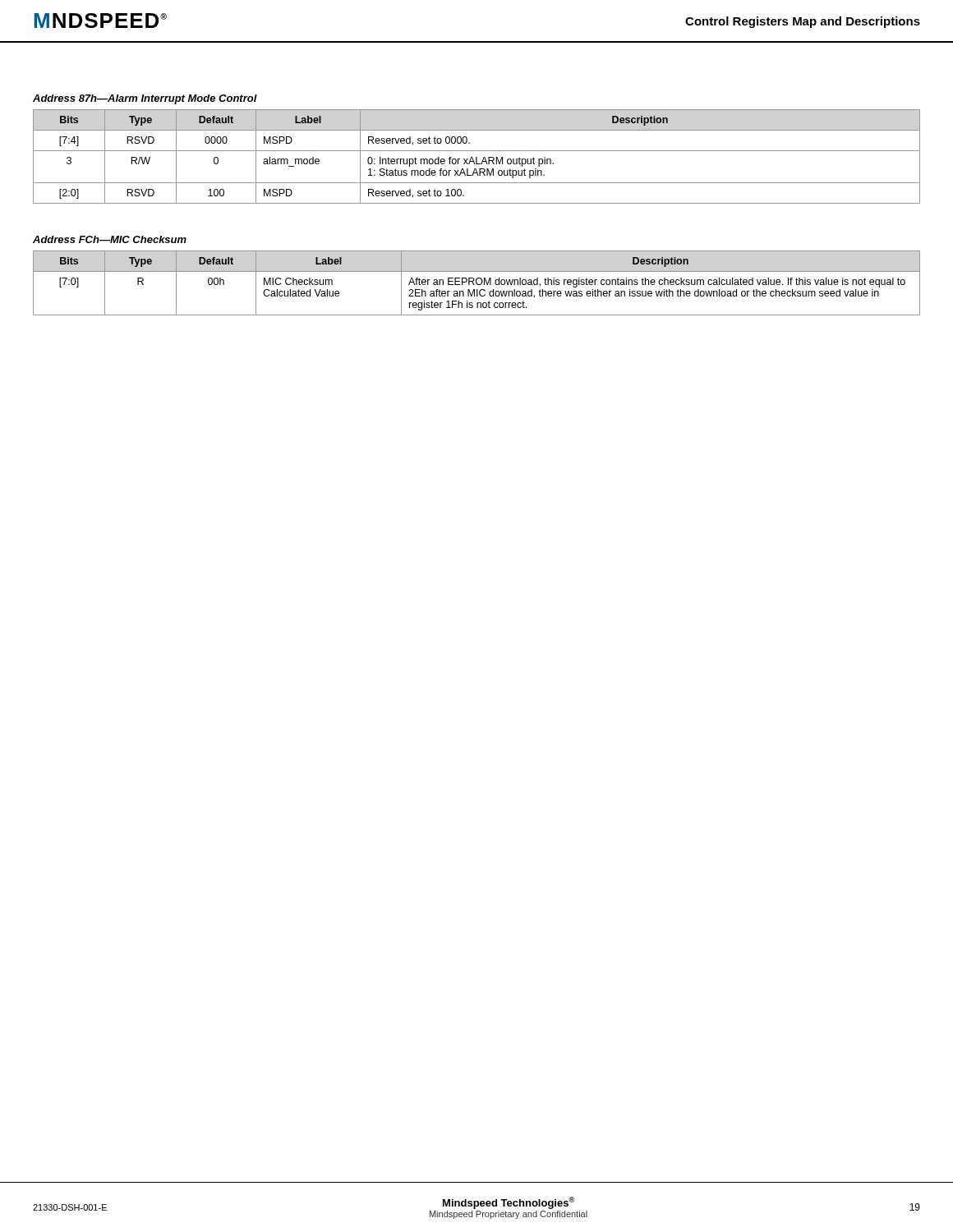Find the table that mentions "Reserved, set to 100."
Screen dimensions: 1232x953
[476, 156]
